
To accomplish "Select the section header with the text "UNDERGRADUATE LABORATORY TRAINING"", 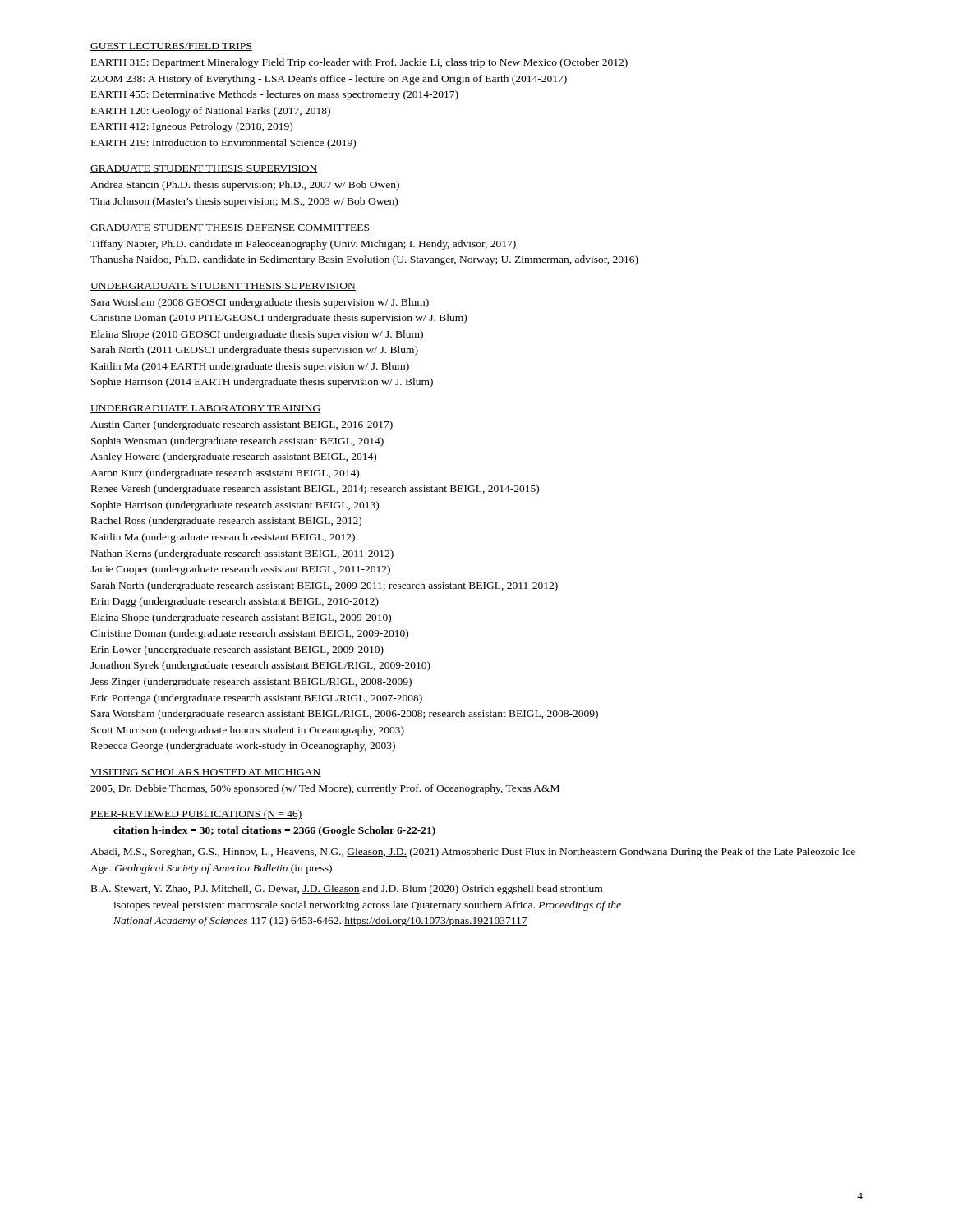I will pos(205,408).
